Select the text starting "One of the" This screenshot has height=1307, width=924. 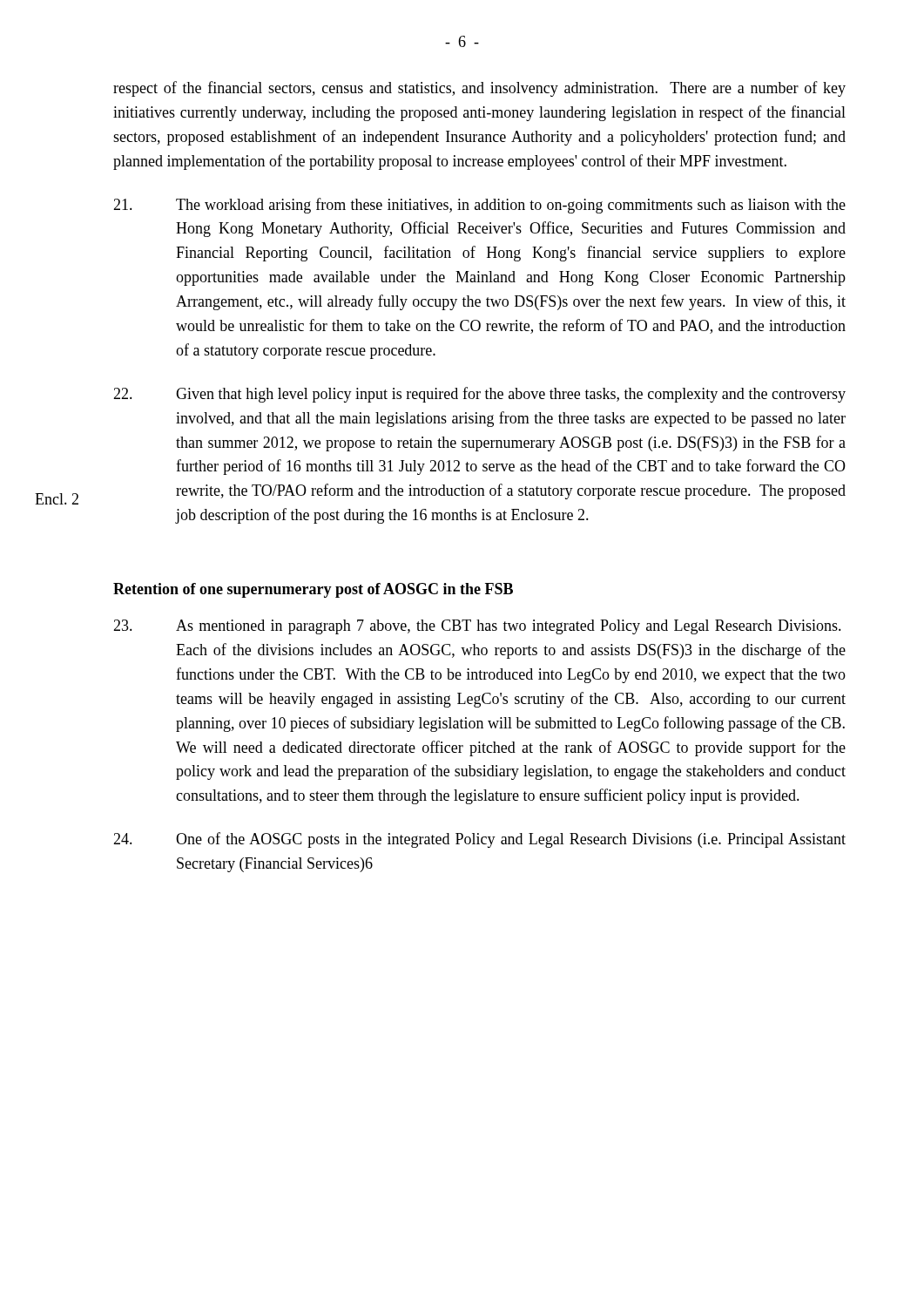coord(479,852)
